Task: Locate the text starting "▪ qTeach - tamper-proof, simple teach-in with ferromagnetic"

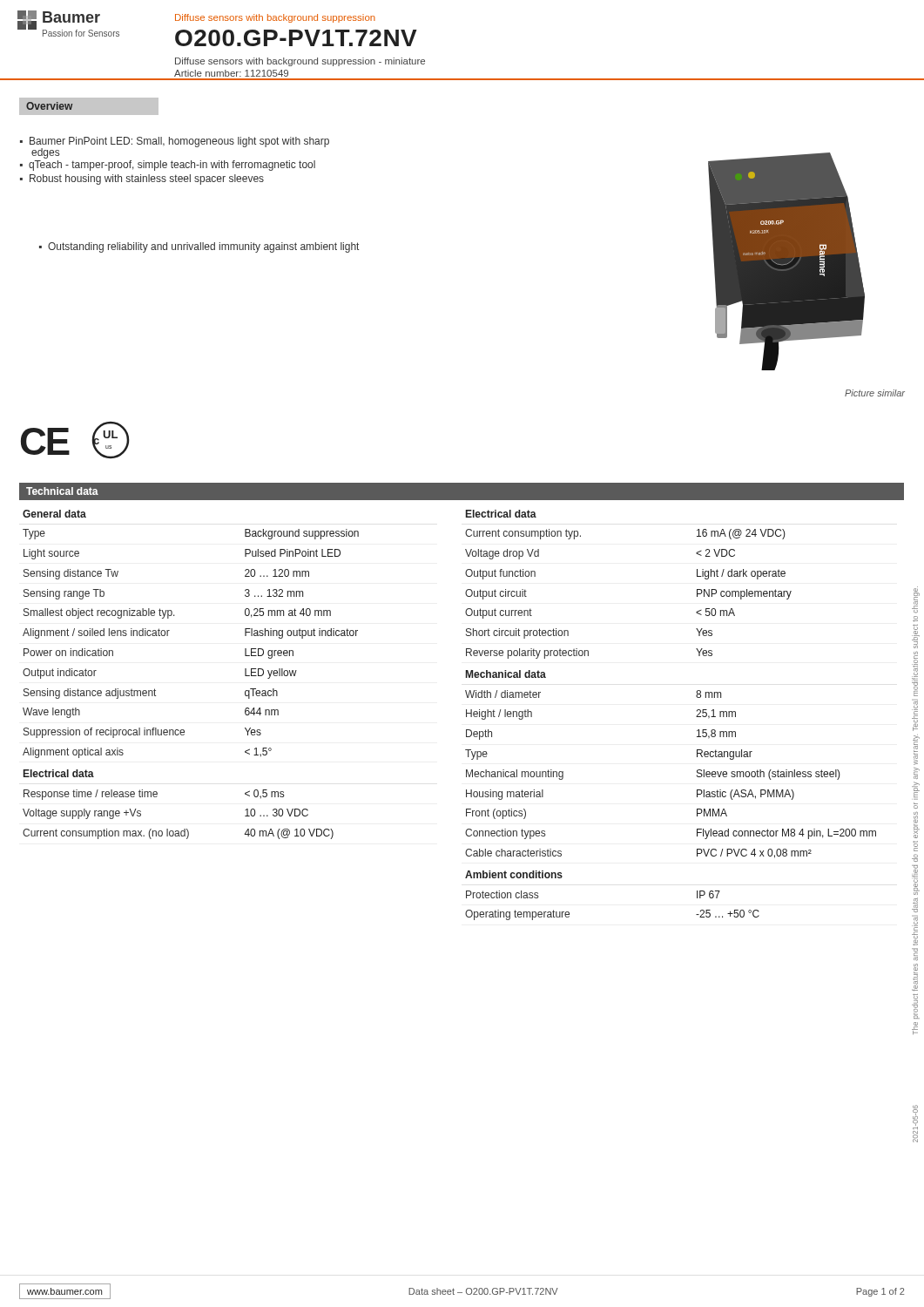Action: (x=167, y=165)
